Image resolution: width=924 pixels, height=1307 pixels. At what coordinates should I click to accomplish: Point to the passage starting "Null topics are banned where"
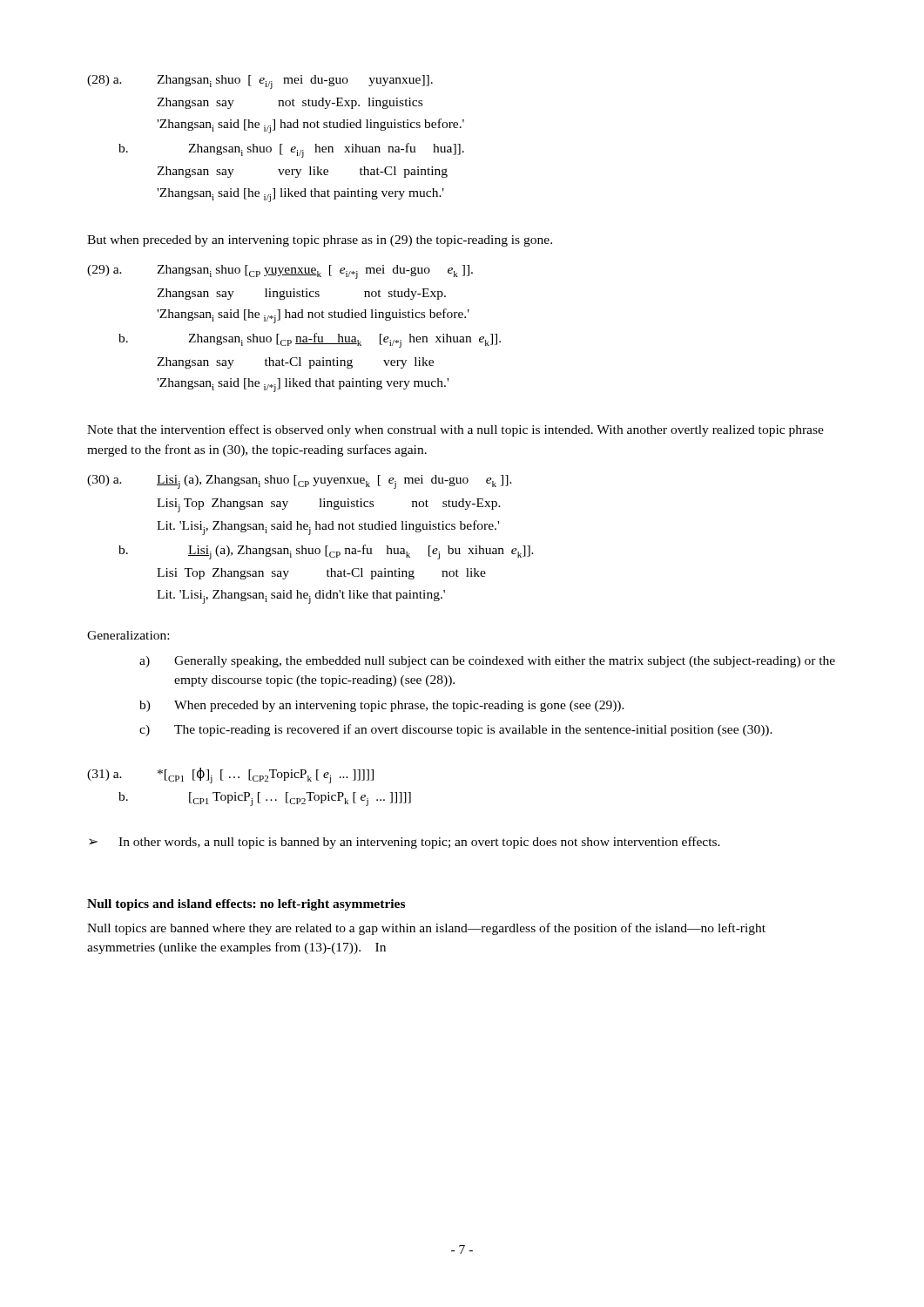426,937
